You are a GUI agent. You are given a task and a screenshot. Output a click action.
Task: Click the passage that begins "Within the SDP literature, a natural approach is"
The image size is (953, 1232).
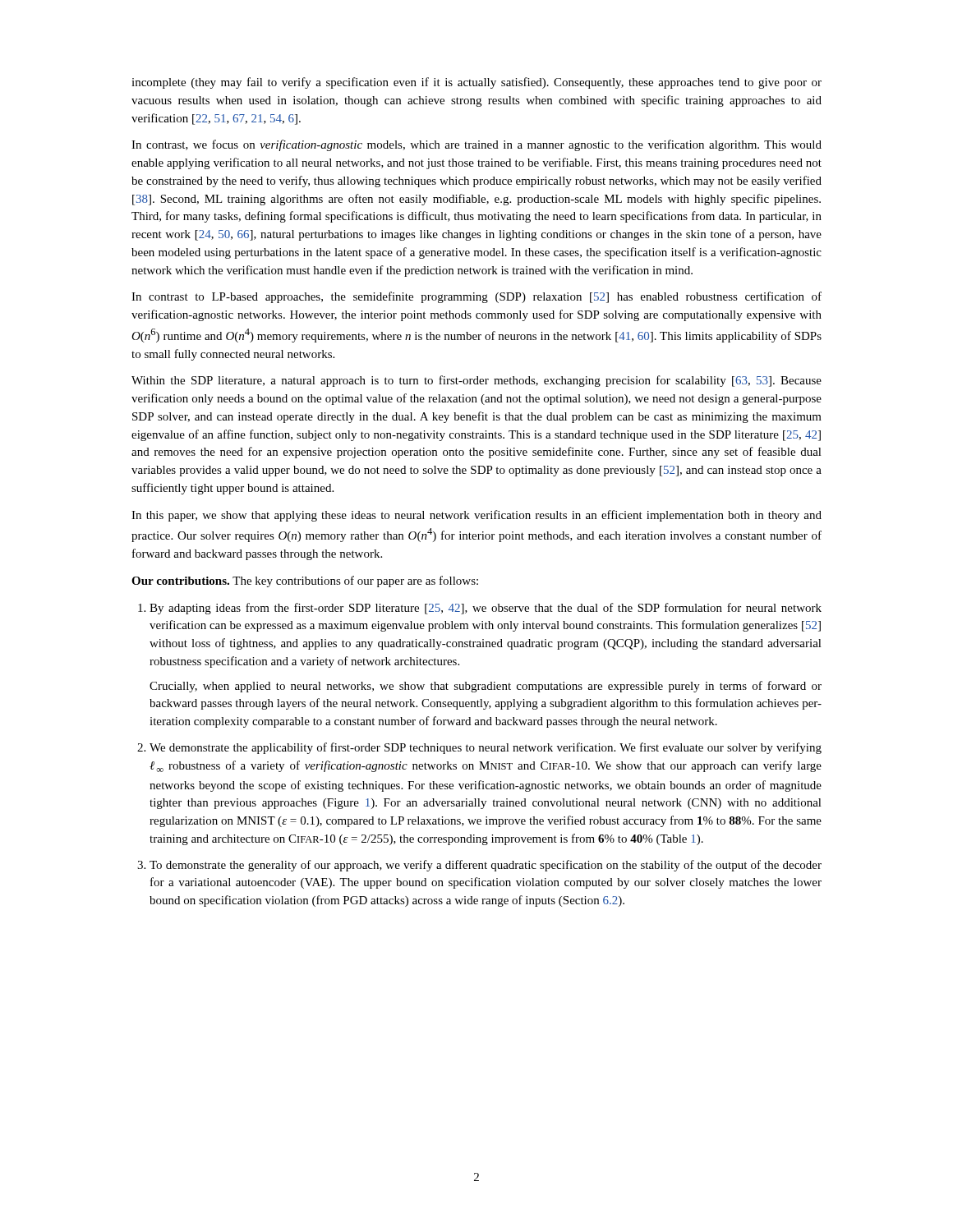[x=476, y=435]
